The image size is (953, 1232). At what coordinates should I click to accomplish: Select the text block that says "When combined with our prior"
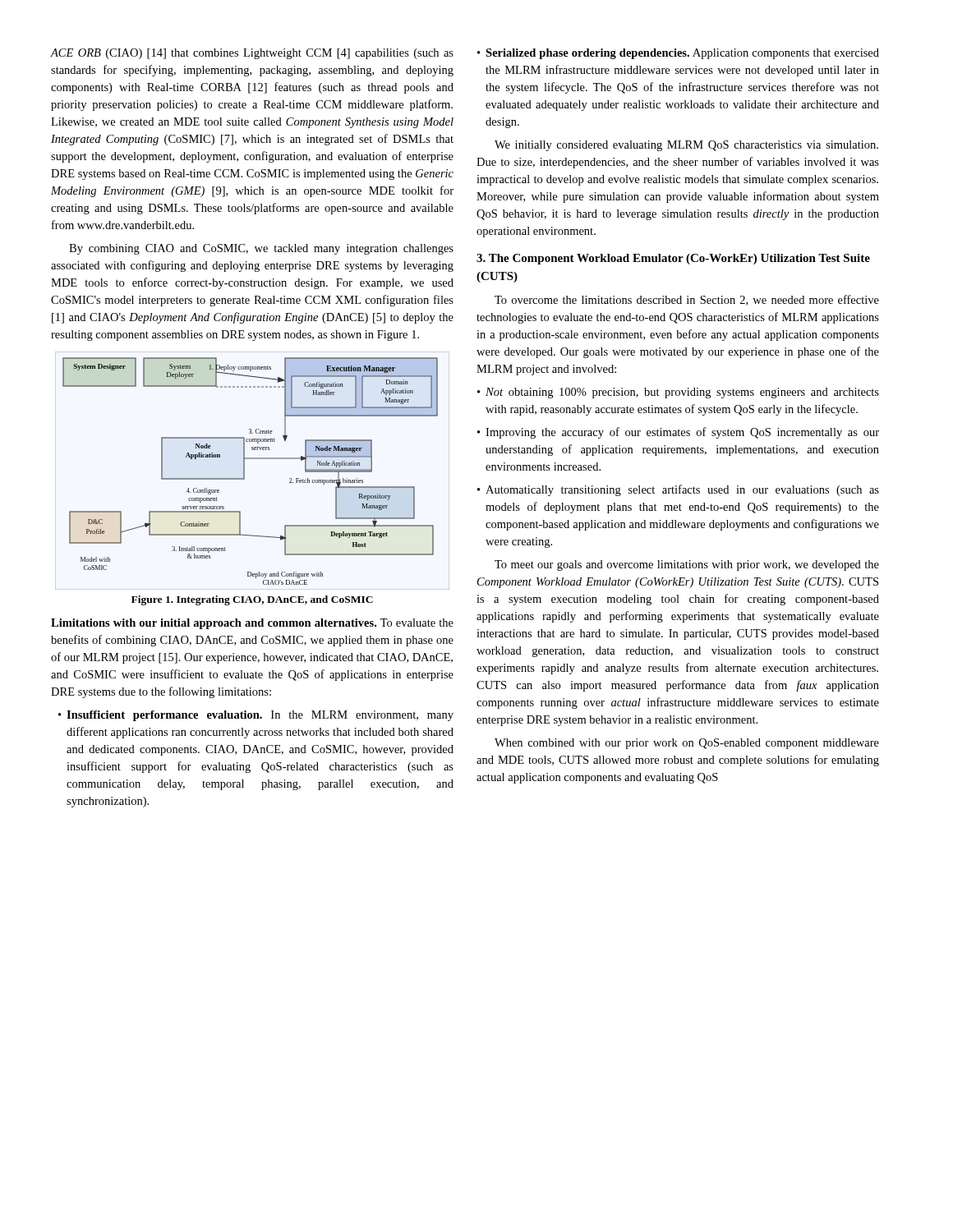(678, 760)
